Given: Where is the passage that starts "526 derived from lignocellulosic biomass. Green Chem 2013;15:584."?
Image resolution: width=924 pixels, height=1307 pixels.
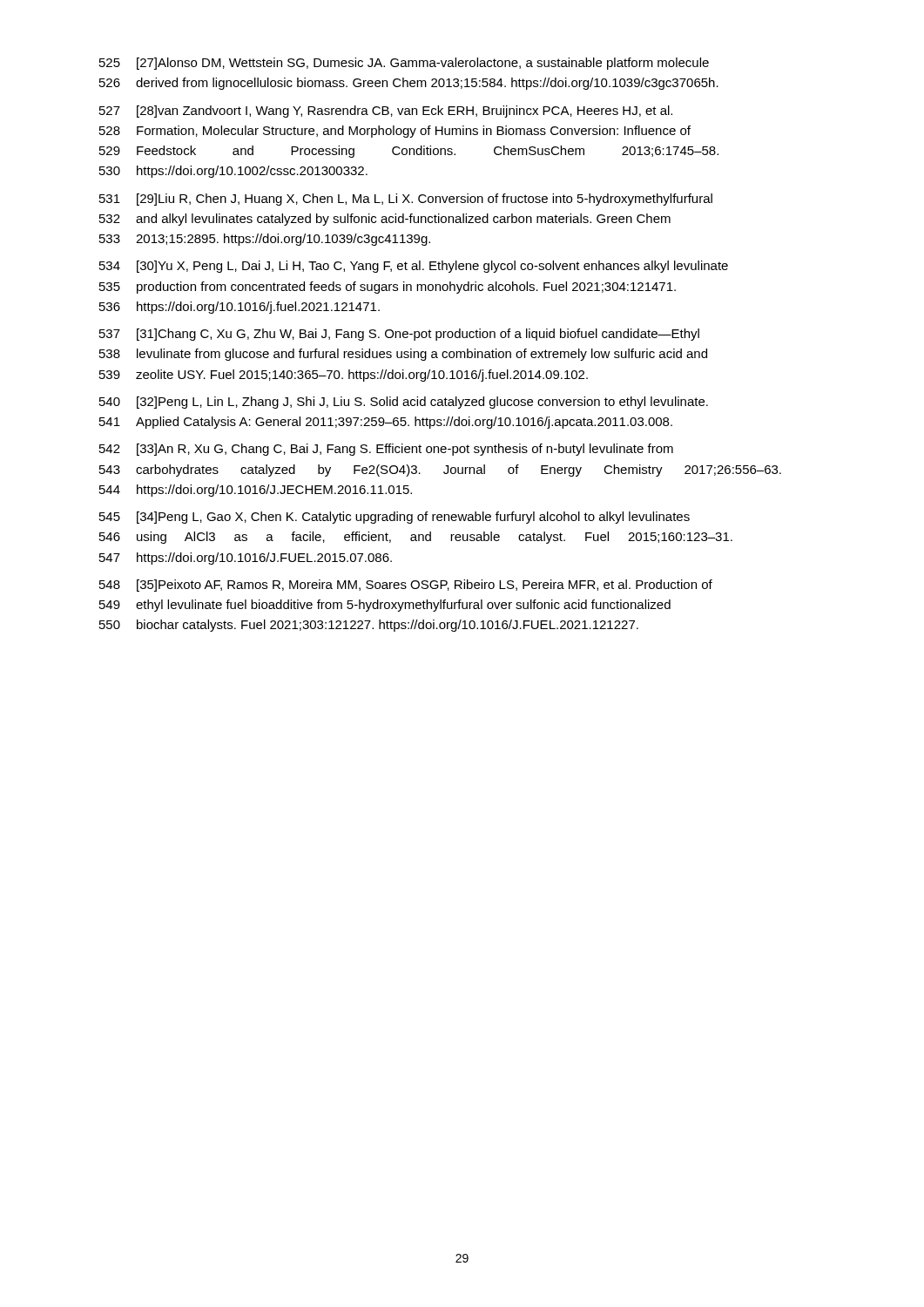Looking at the screenshot, I should [x=462, y=83].
